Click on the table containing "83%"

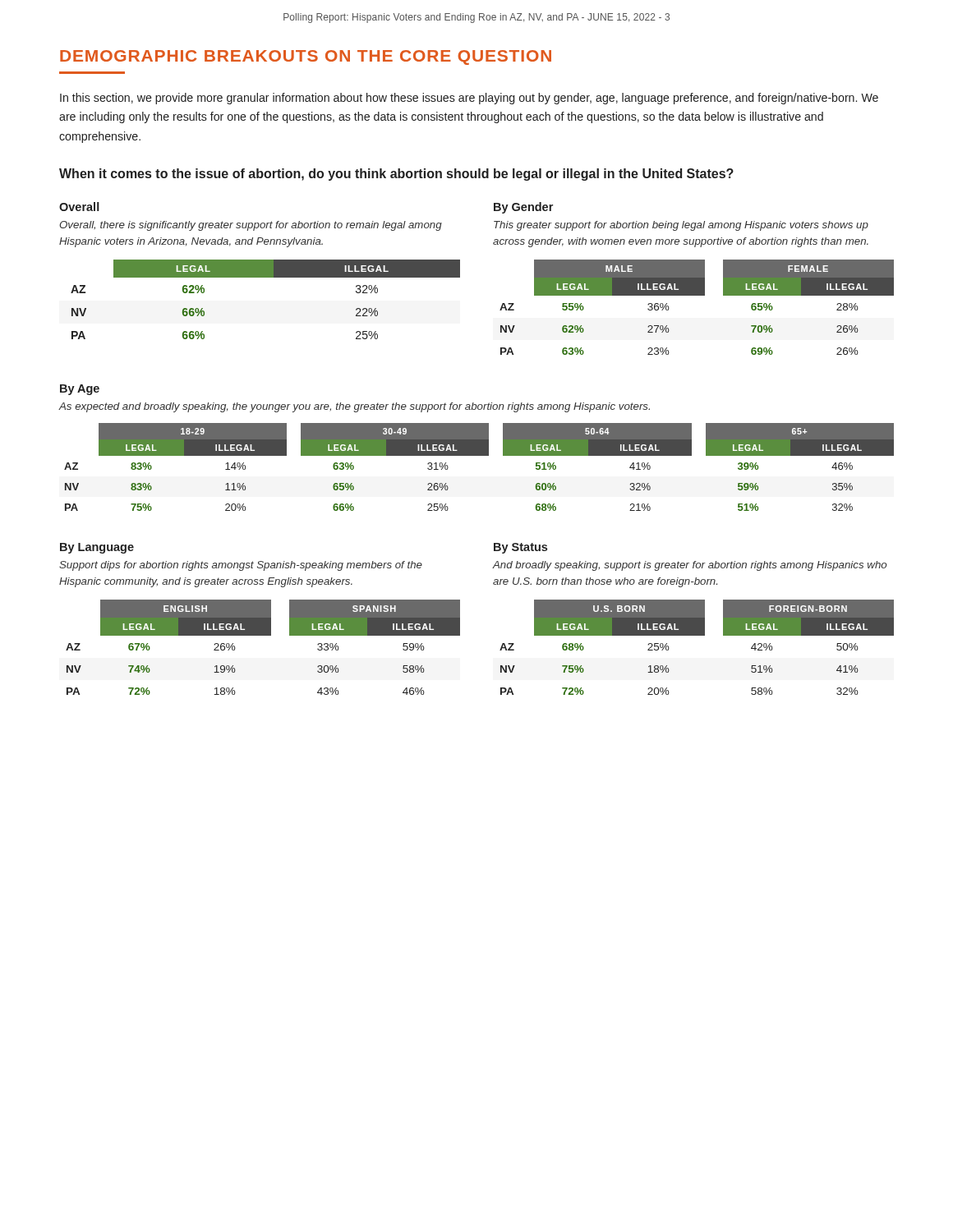tap(476, 470)
